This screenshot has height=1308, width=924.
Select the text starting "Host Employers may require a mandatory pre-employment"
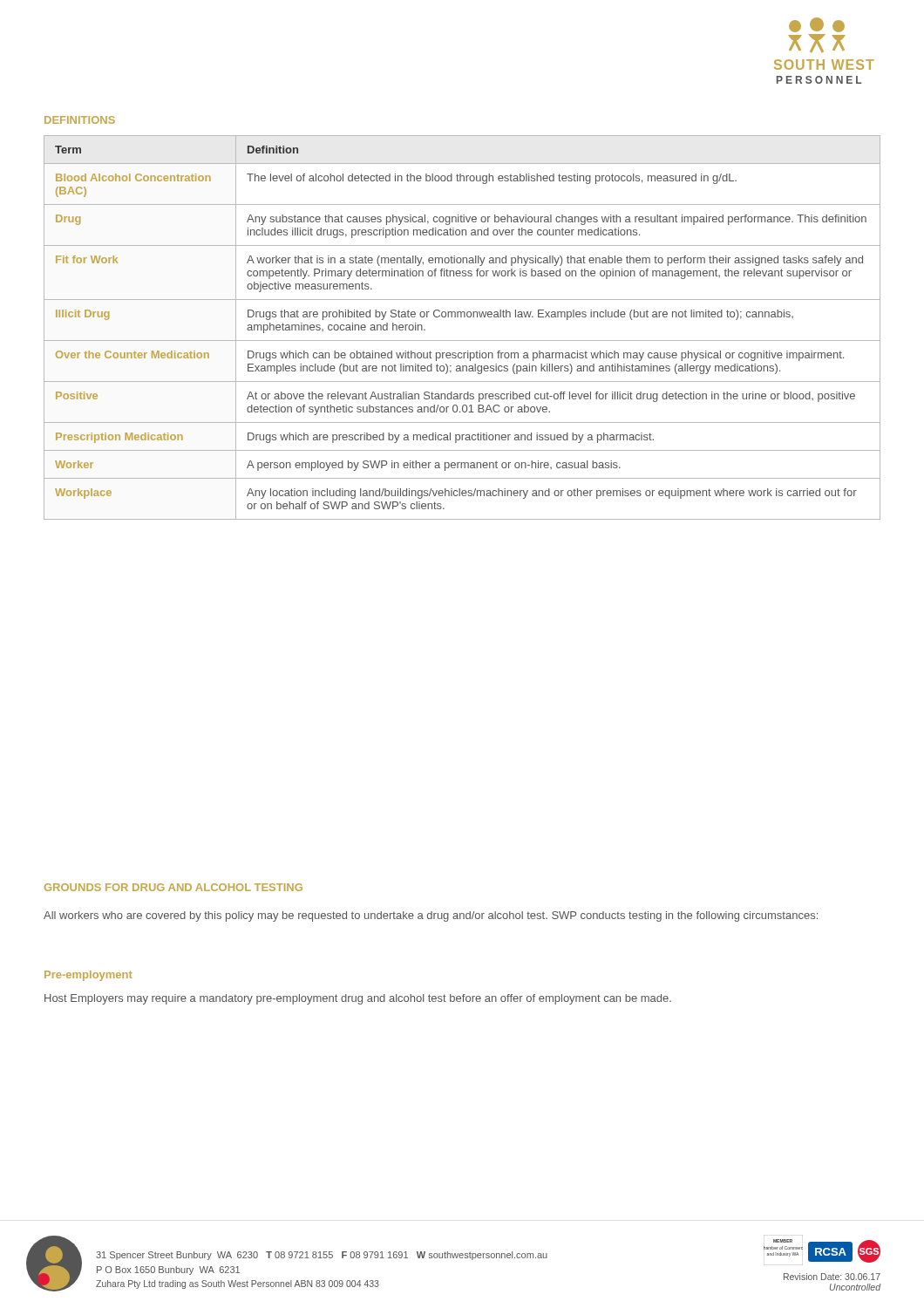[358, 998]
